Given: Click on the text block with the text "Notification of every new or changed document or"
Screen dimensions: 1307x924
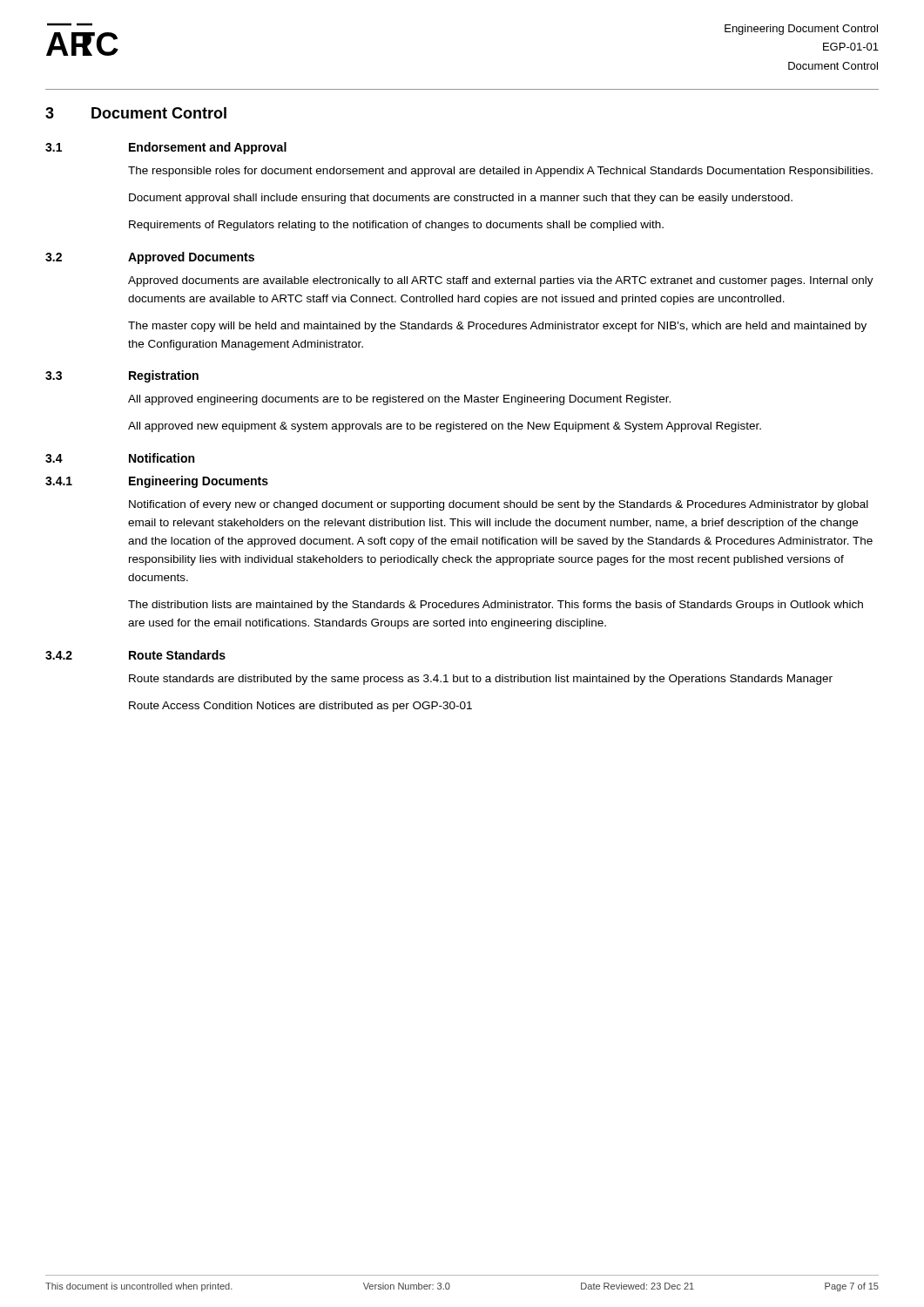Looking at the screenshot, I should (500, 541).
